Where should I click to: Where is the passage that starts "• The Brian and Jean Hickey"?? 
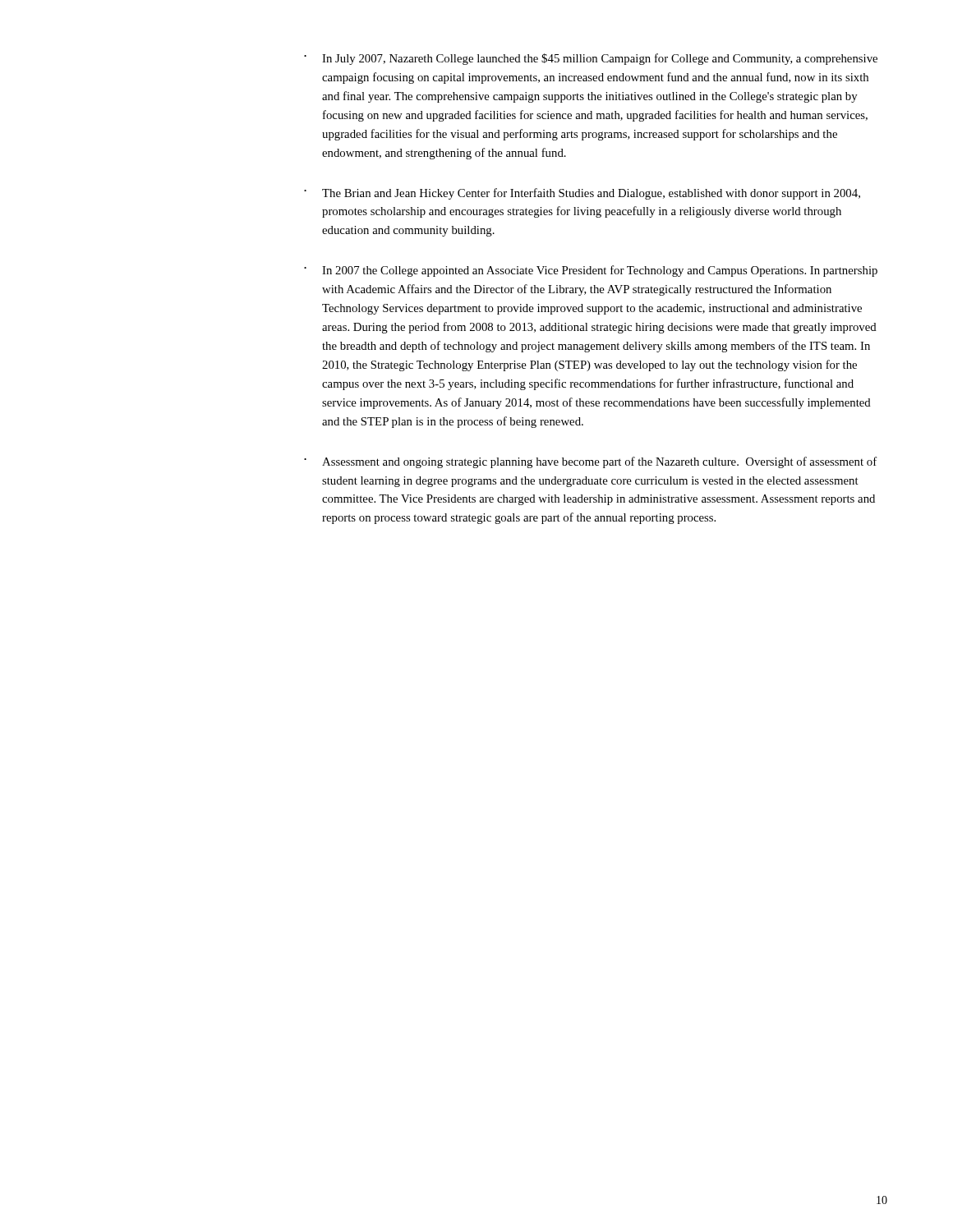click(x=596, y=212)
